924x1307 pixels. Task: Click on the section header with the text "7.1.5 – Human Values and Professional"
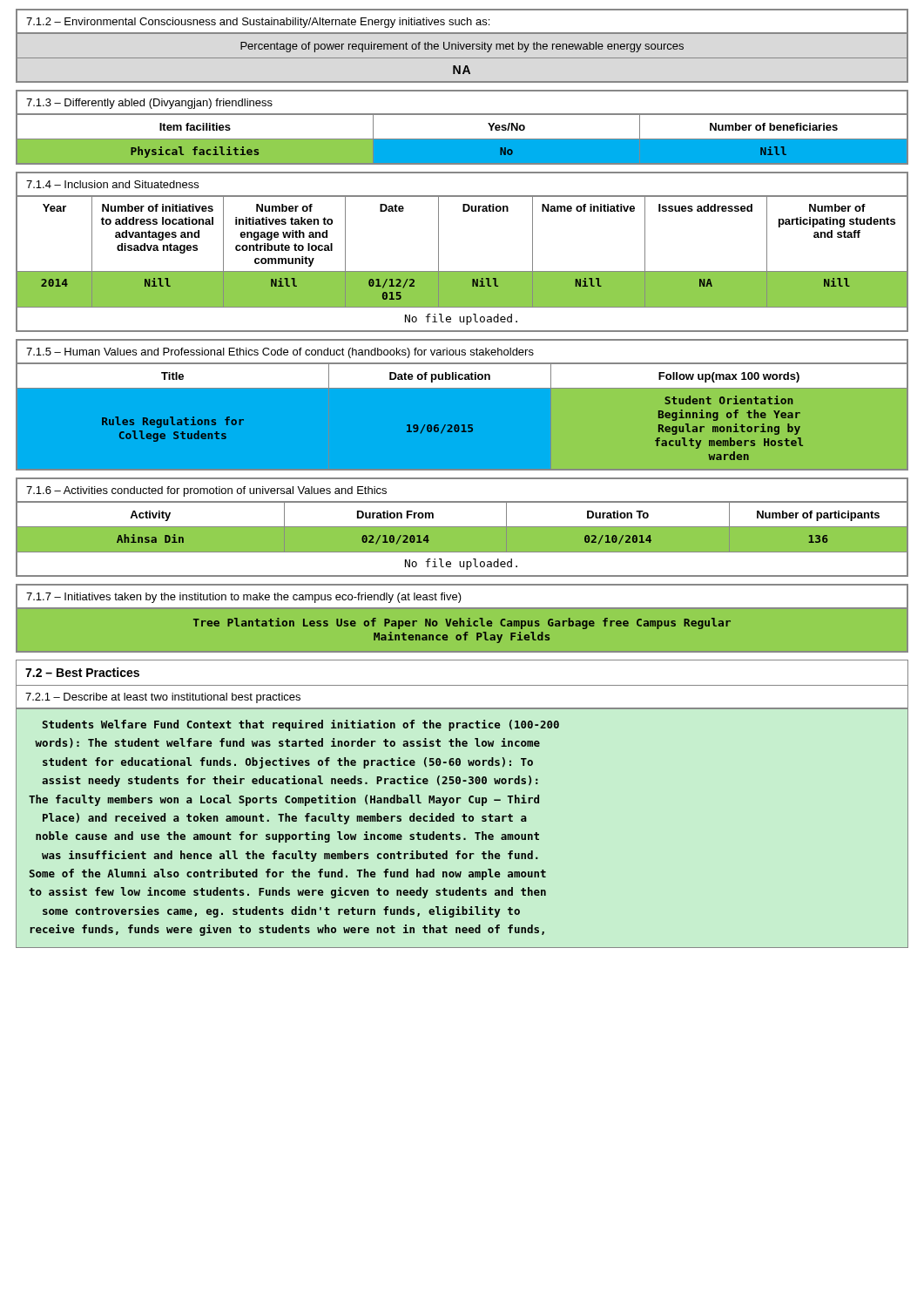pos(280,352)
